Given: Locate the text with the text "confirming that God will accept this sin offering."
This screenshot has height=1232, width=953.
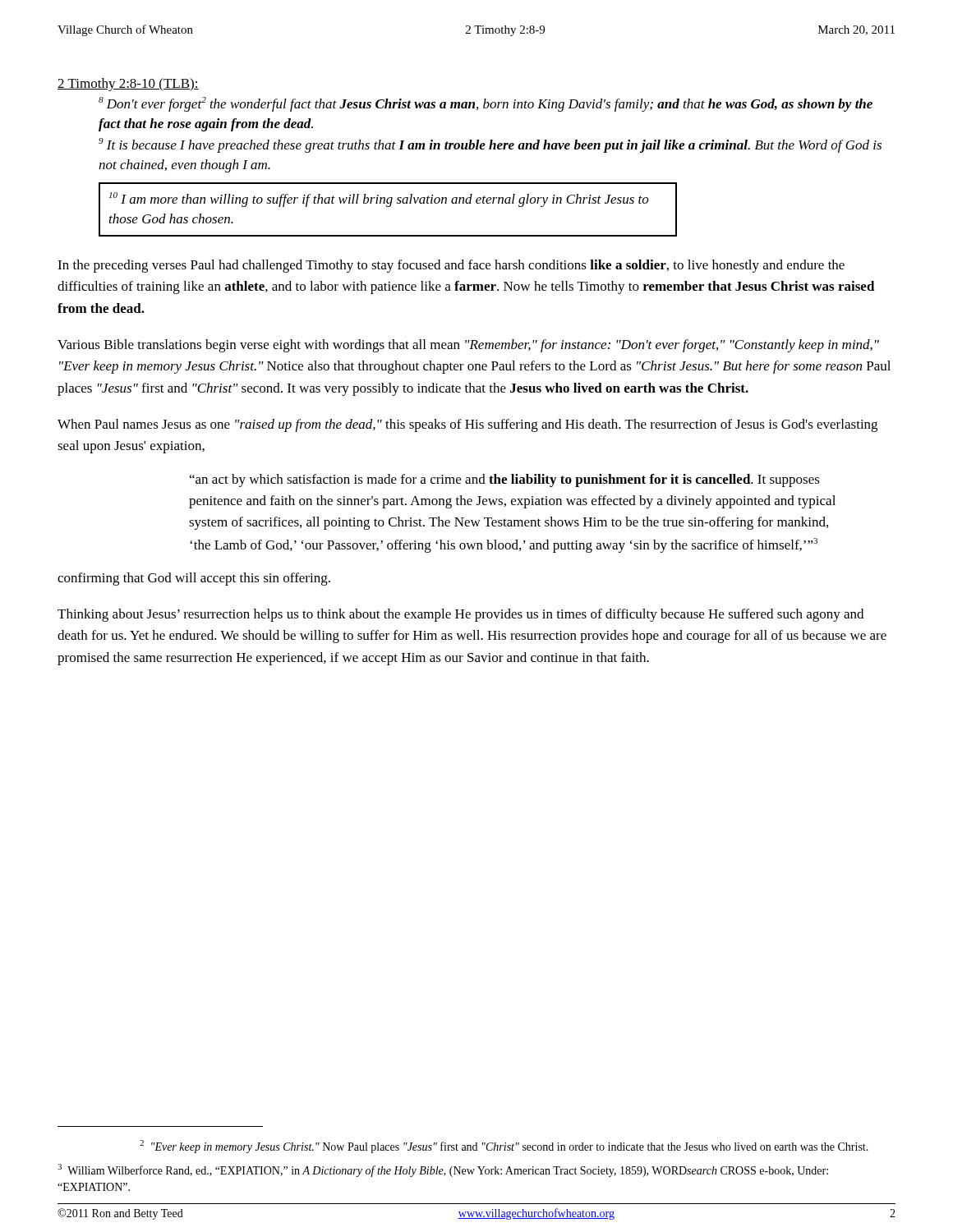Looking at the screenshot, I should (194, 578).
